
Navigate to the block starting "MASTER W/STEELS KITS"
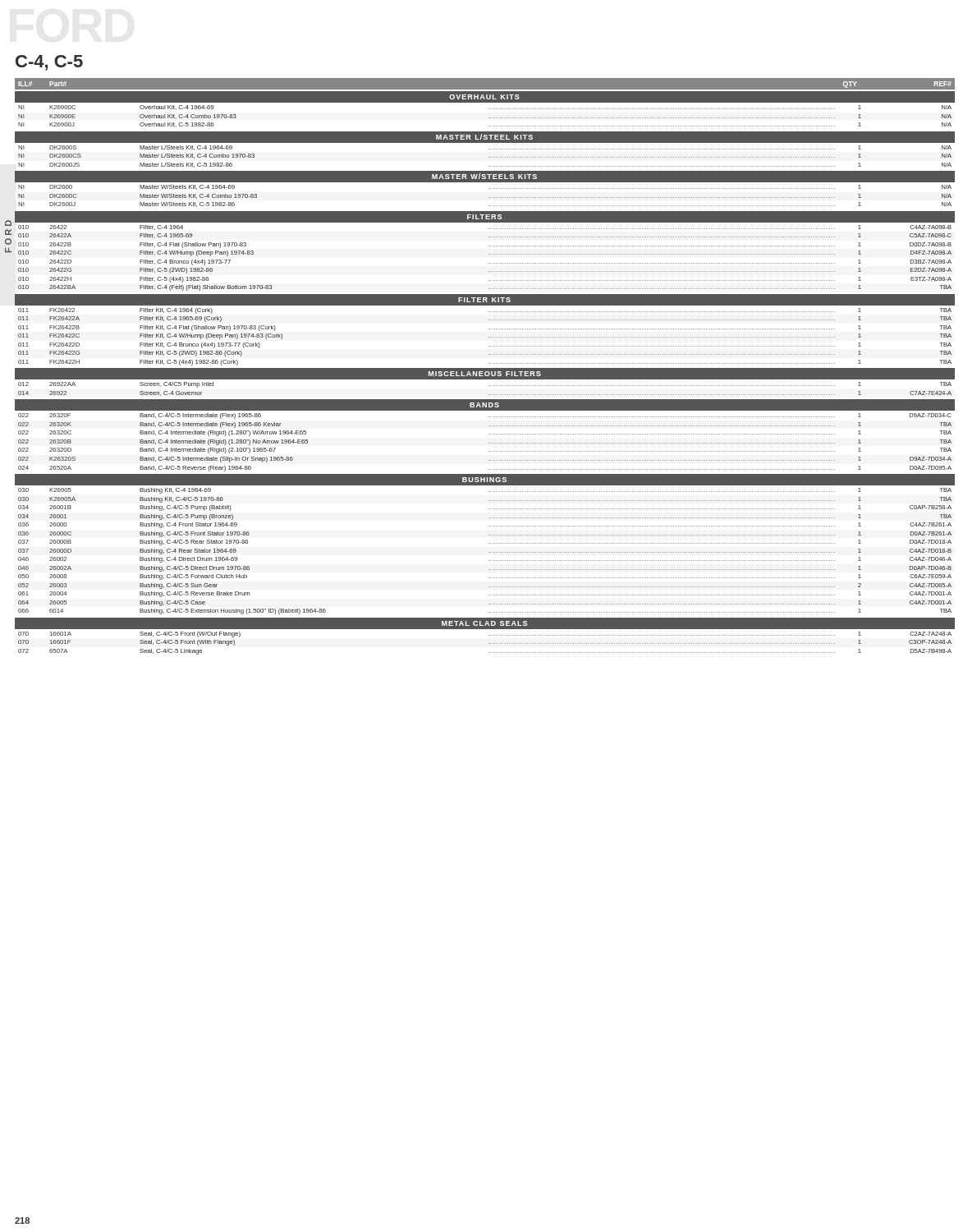485,177
